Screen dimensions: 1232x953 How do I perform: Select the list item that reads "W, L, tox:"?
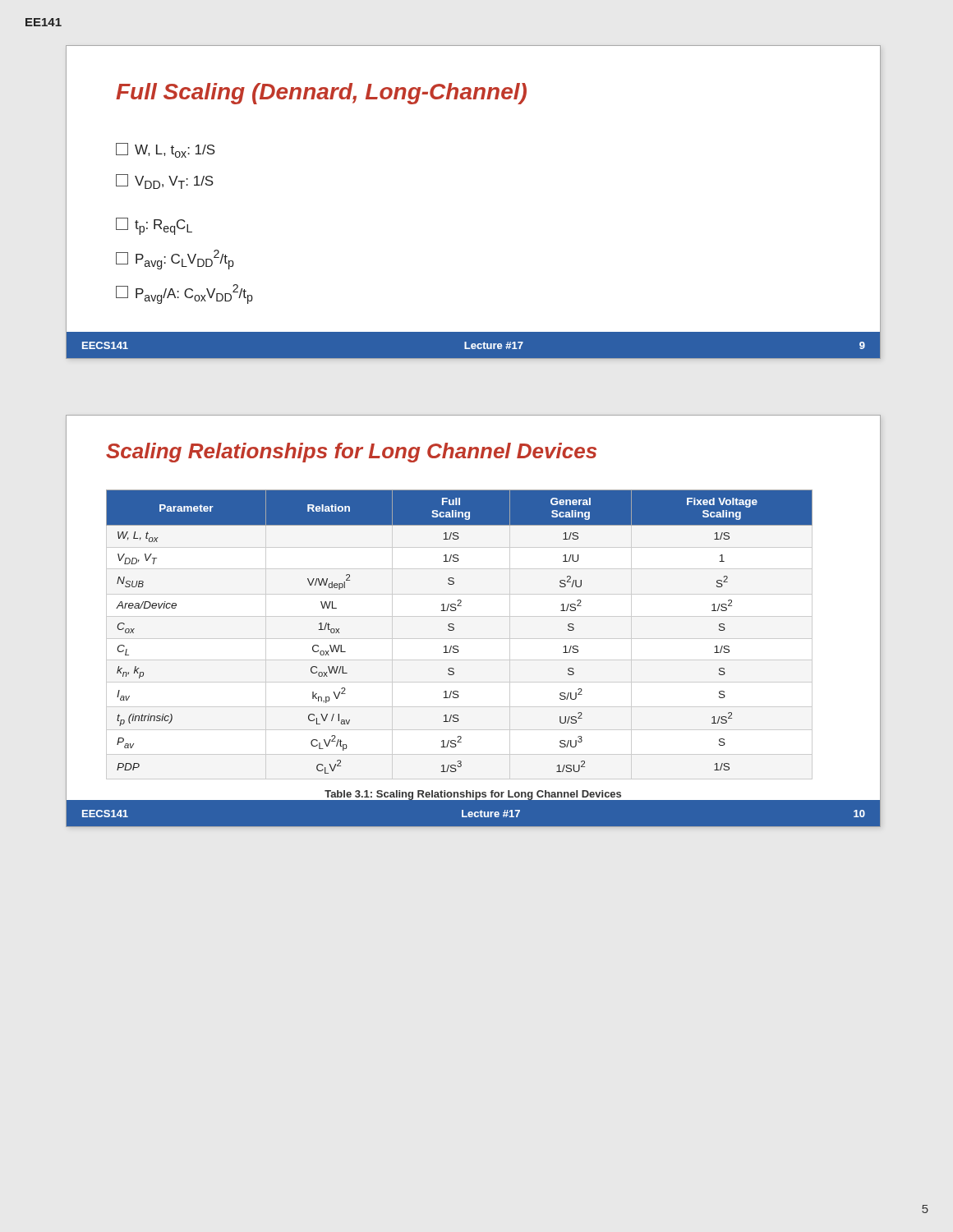click(x=166, y=151)
